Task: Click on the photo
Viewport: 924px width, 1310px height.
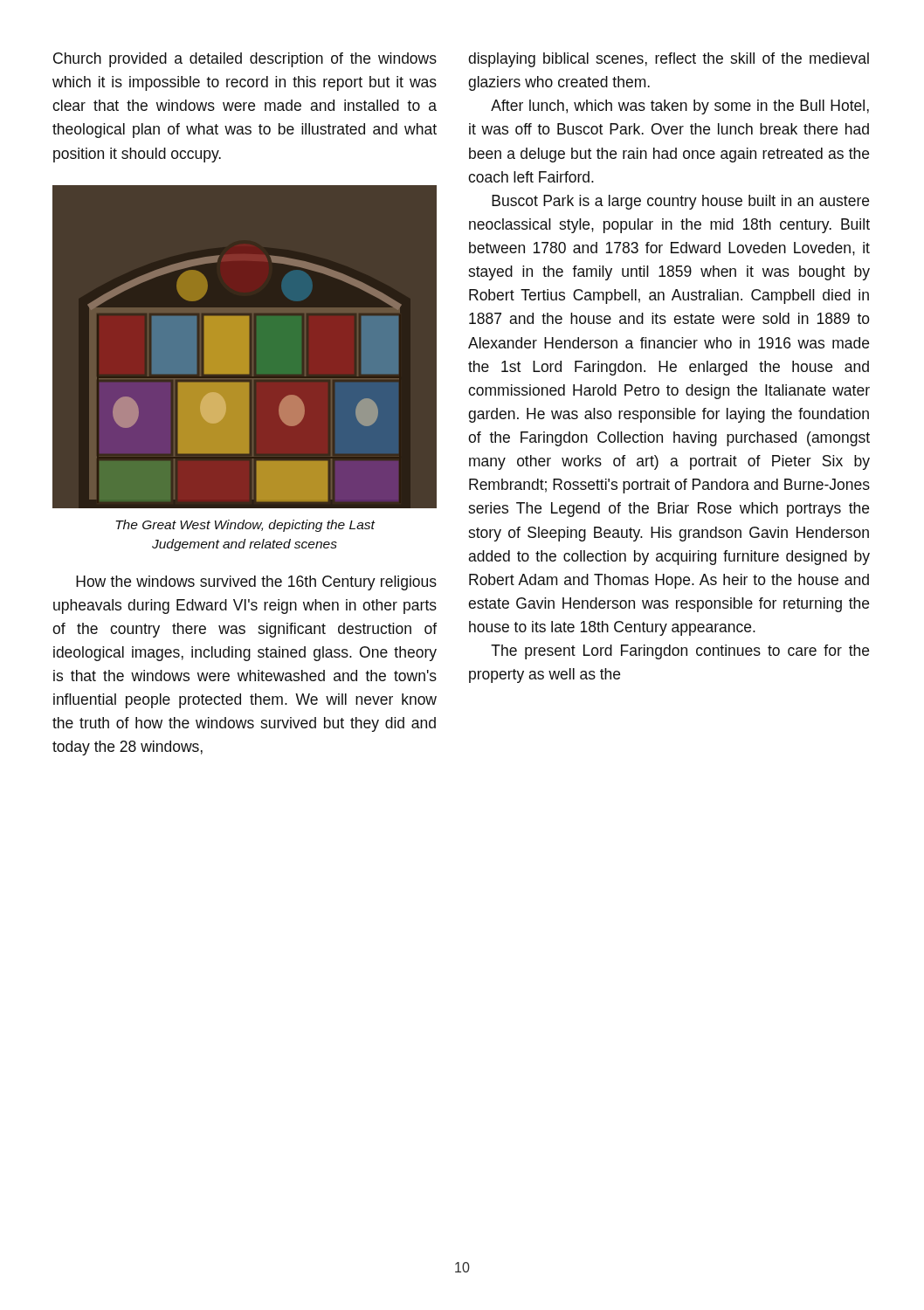Action: pos(245,346)
